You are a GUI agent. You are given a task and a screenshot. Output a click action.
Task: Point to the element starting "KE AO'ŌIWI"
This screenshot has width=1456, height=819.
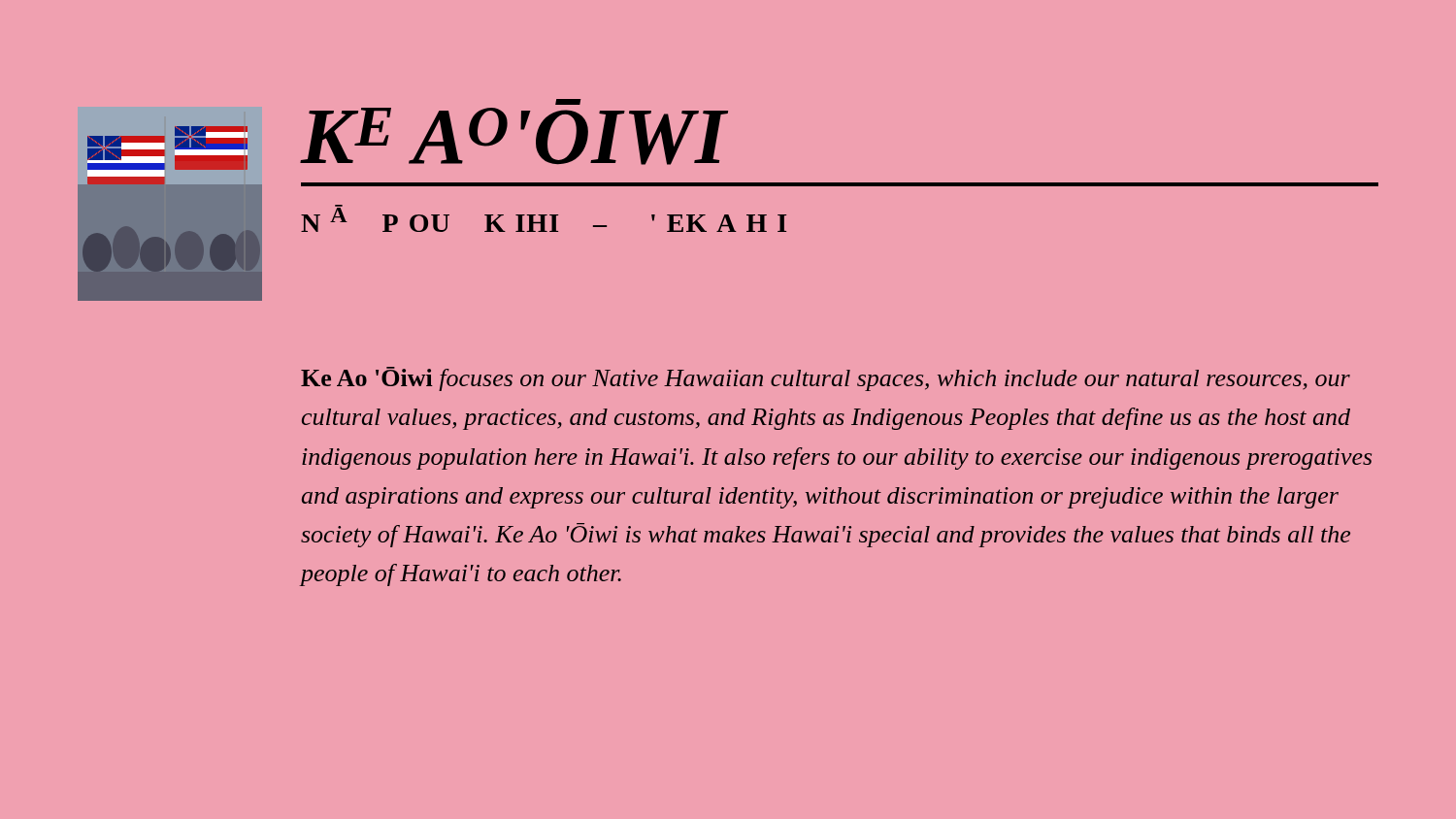point(568,102)
